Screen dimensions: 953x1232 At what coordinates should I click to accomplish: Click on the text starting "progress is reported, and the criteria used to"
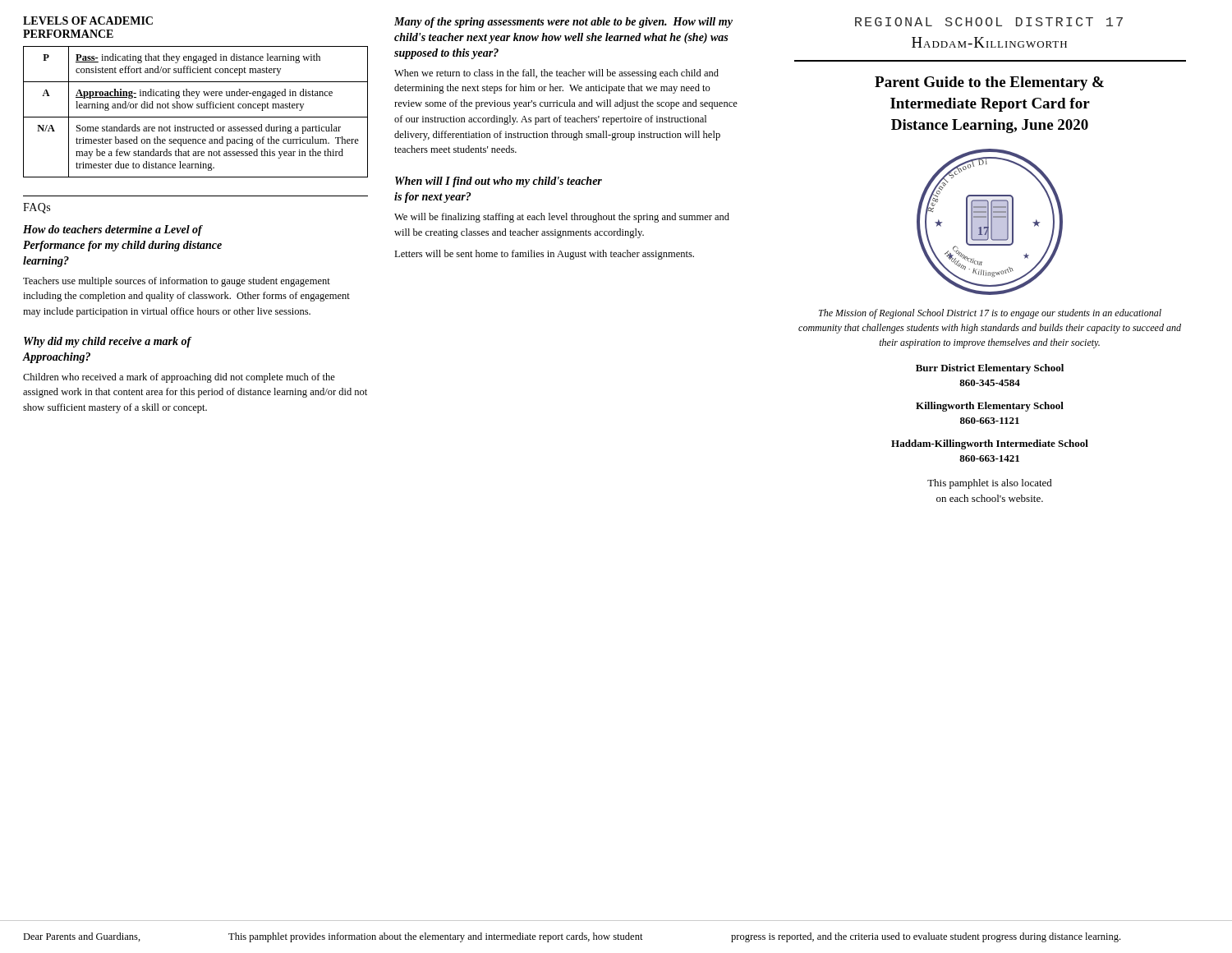(926, 937)
